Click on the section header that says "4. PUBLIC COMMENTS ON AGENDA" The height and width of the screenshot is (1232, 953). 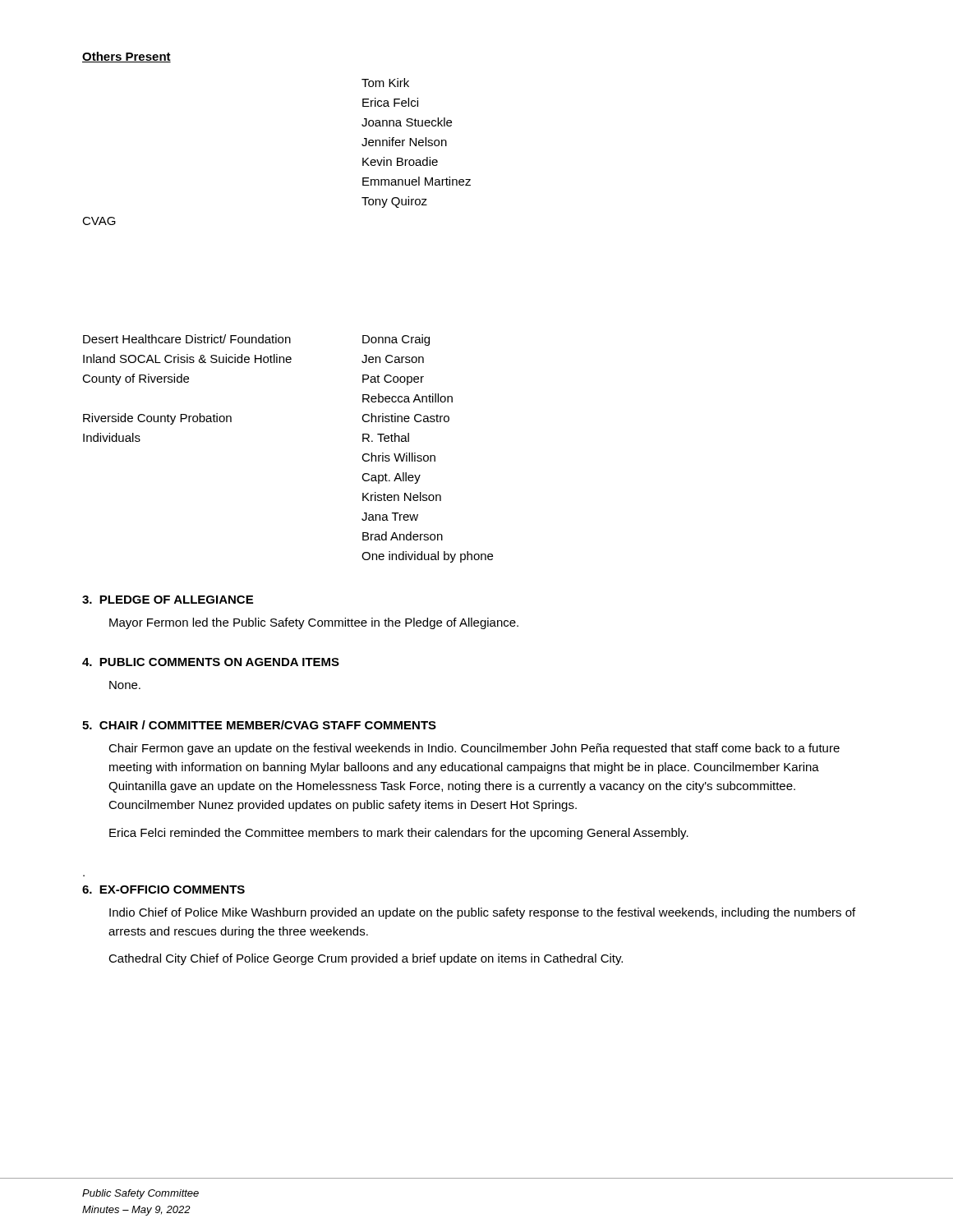211,662
